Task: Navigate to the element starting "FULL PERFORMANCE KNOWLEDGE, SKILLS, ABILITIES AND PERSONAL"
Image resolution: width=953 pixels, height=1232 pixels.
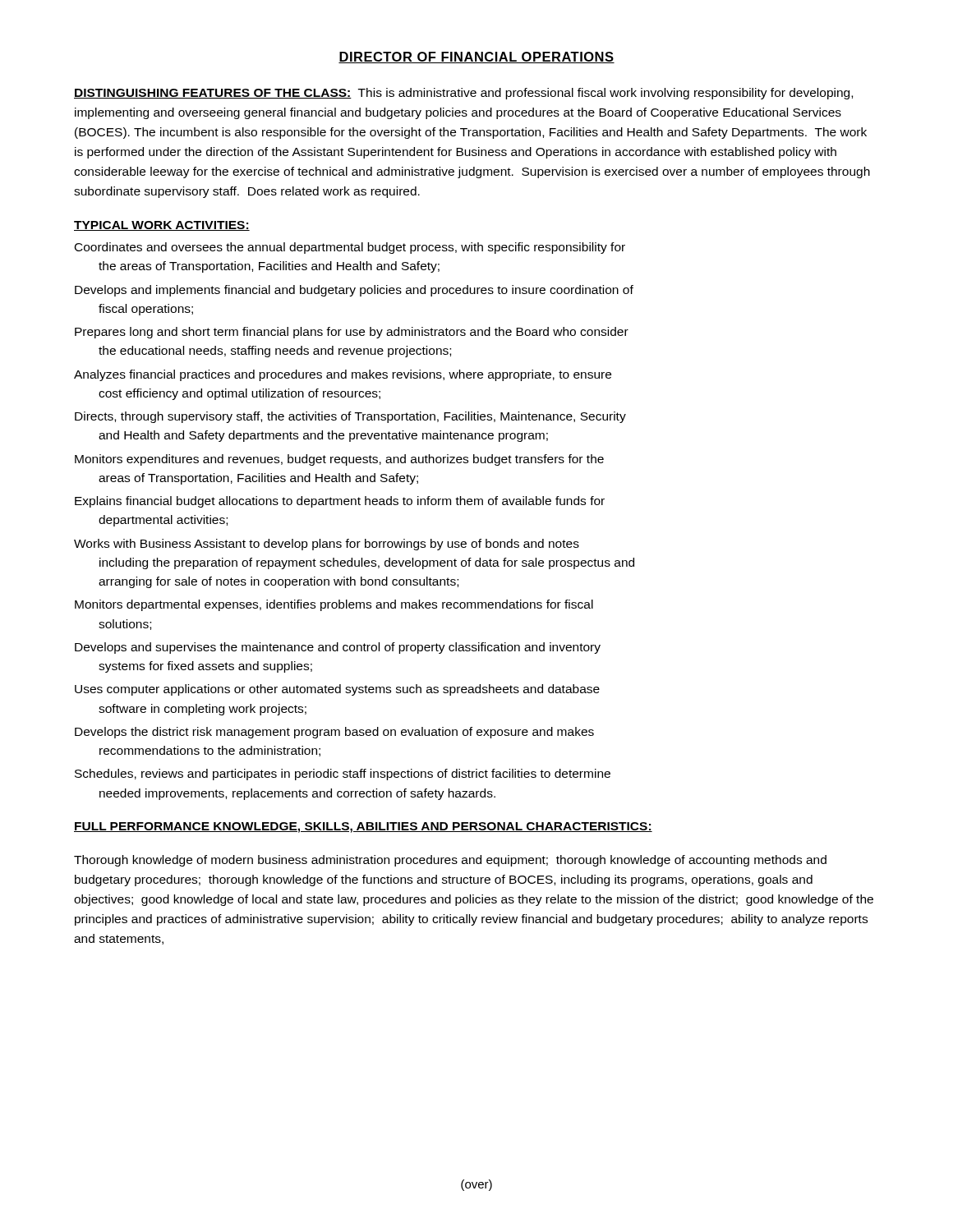Action: pos(363,826)
